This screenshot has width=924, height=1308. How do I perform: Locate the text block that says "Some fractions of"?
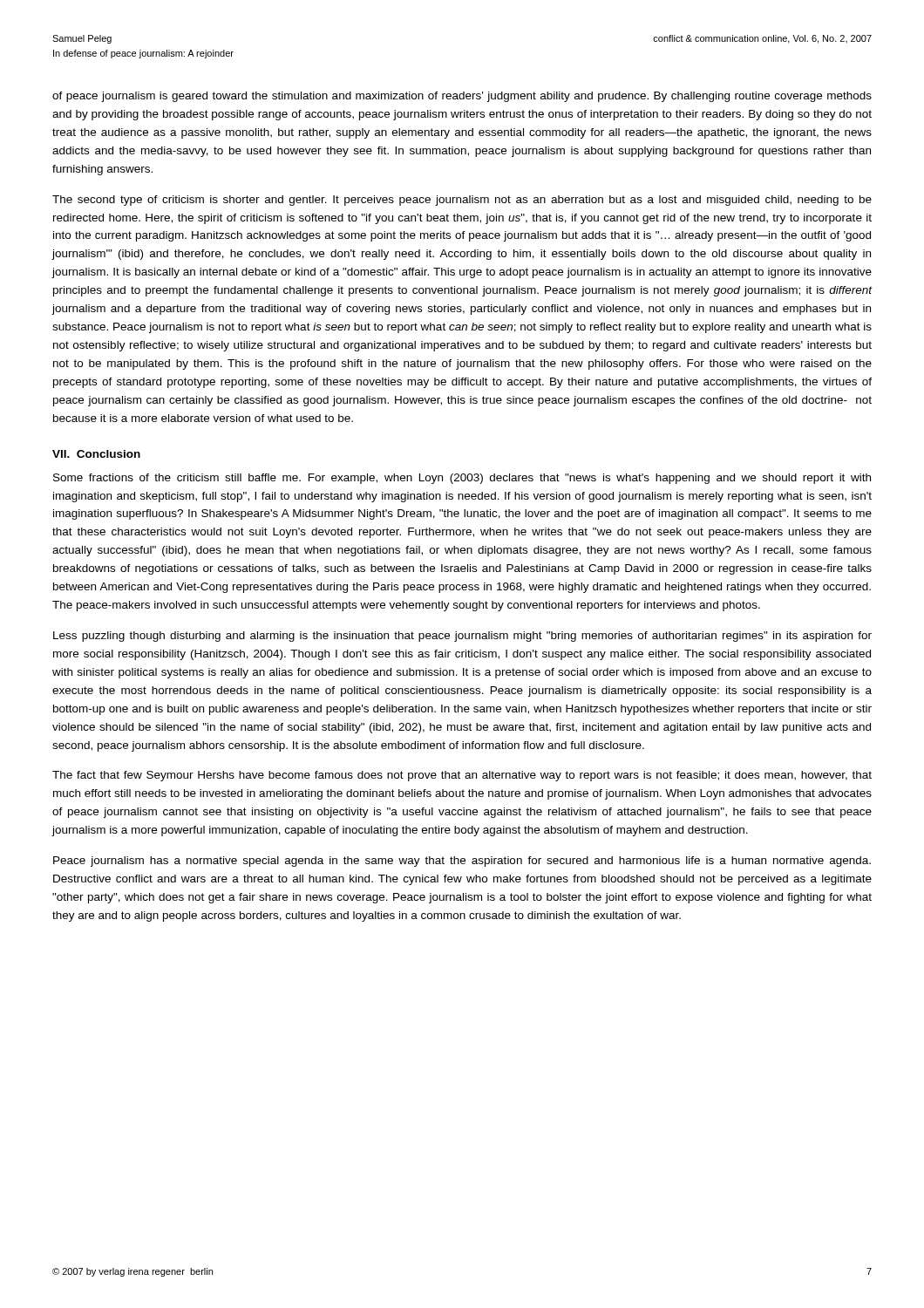tap(462, 541)
